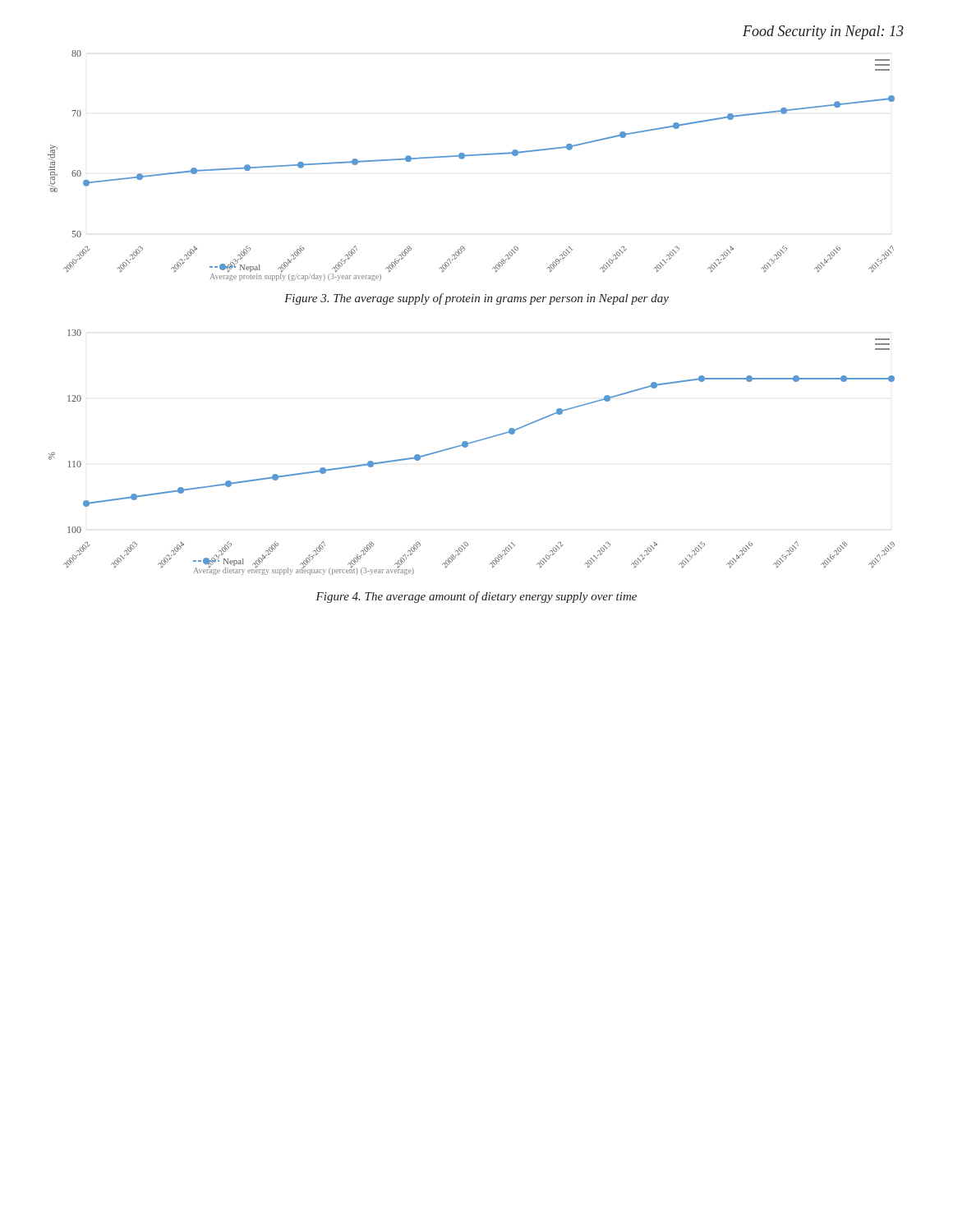953x1232 pixels.
Task: Find the region starting "Figure 4. The"
Action: [476, 596]
